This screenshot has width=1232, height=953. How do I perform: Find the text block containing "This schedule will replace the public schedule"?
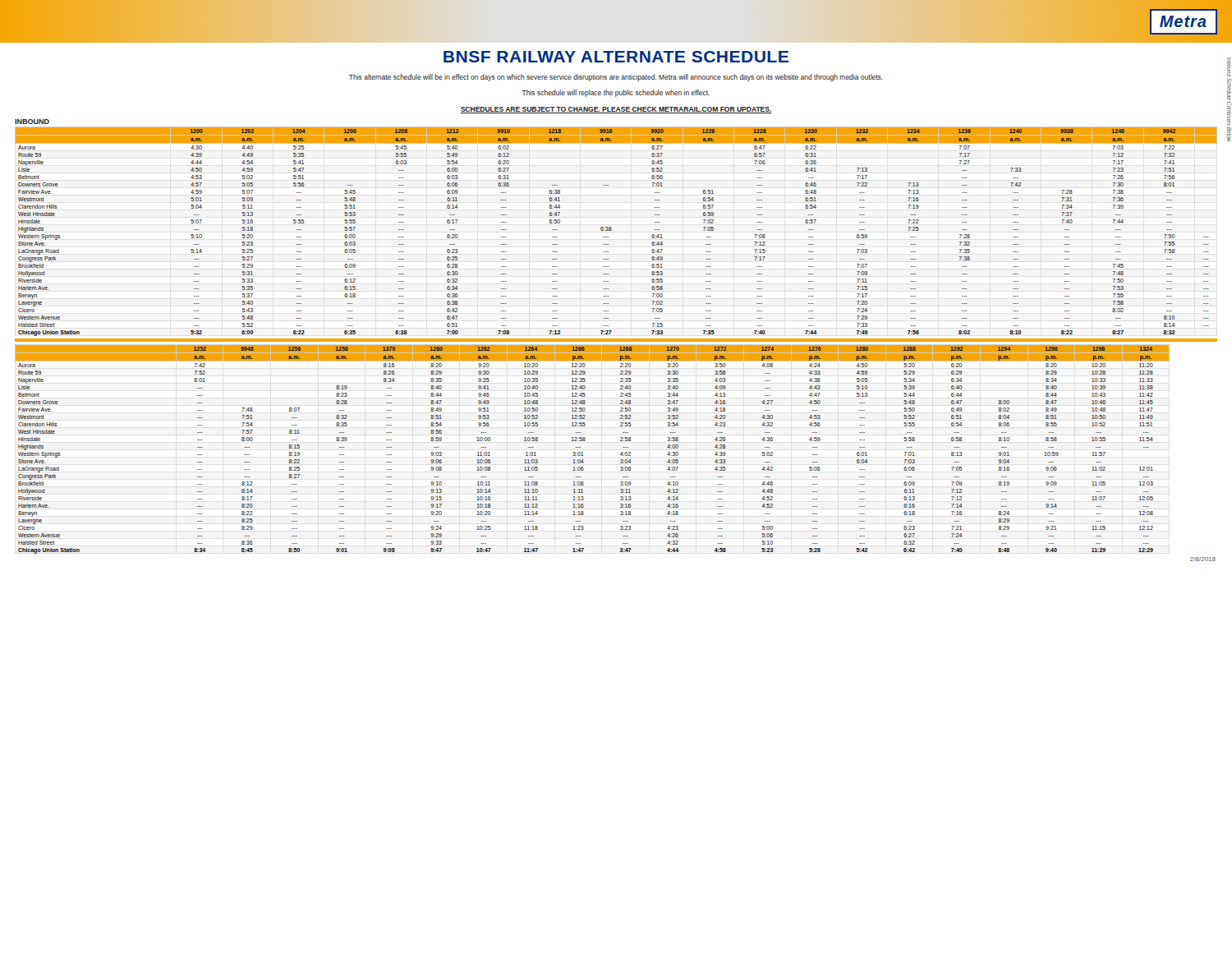click(616, 93)
